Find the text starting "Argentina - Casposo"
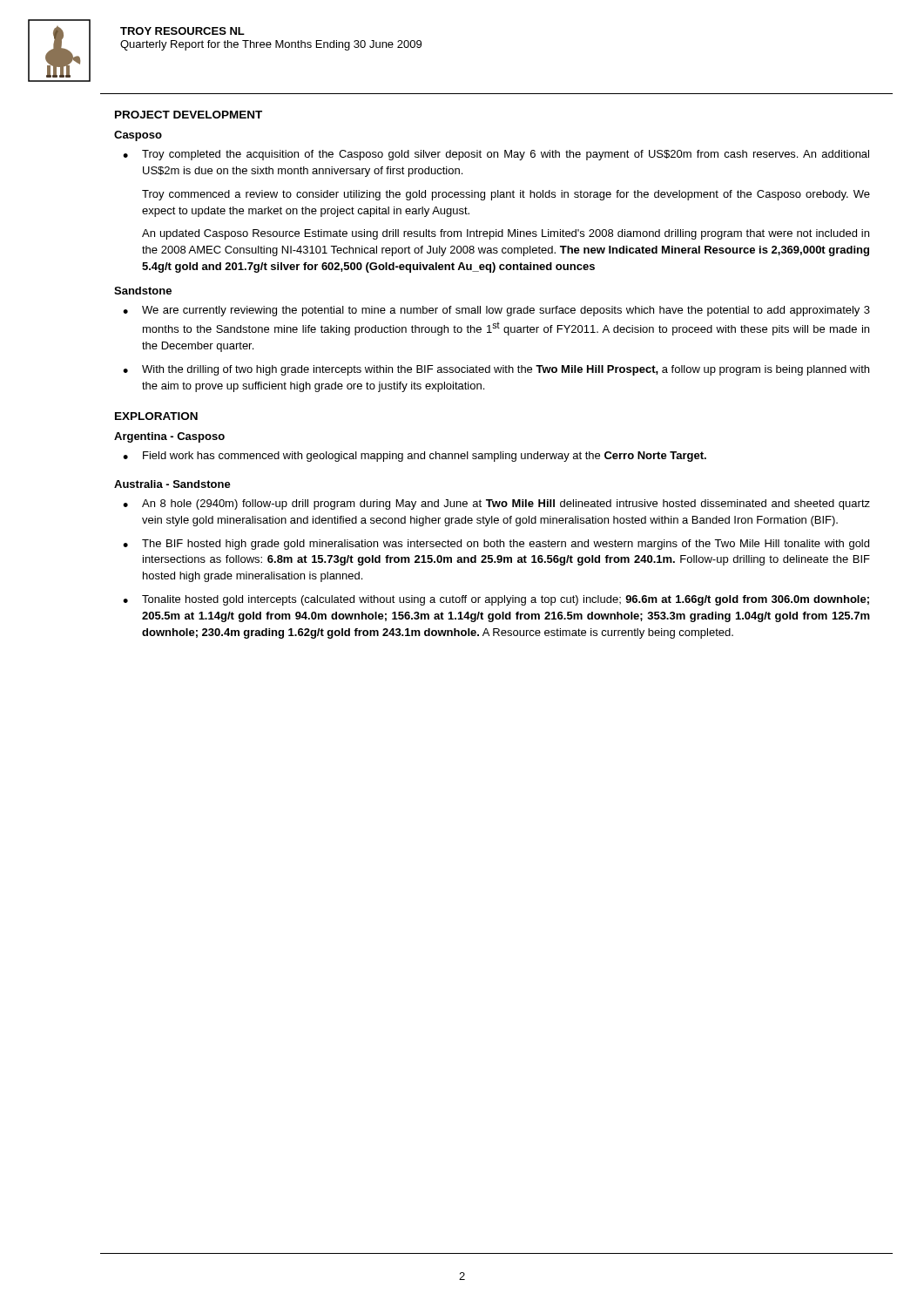Viewport: 924px width, 1307px height. click(169, 437)
